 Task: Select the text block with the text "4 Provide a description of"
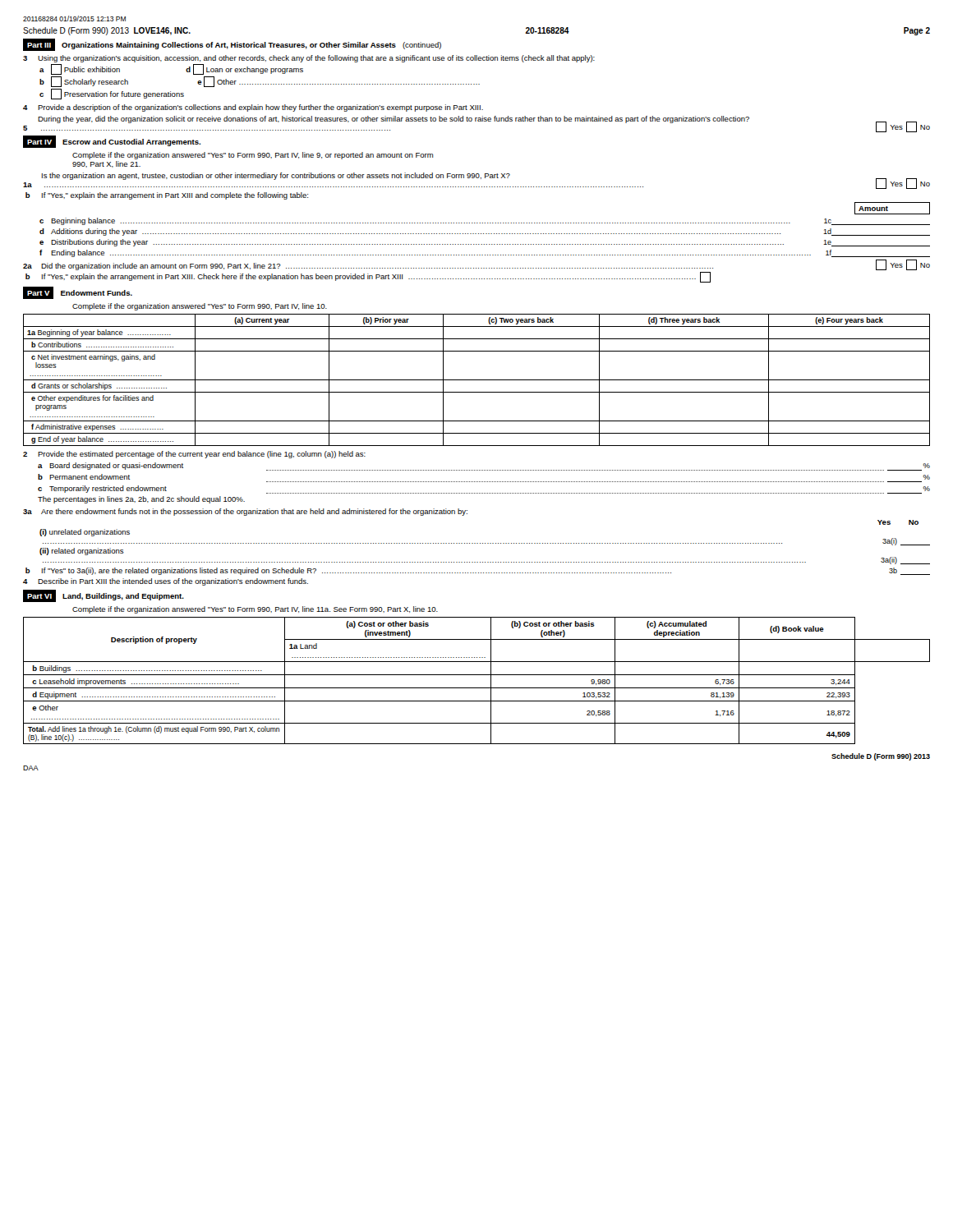[253, 107]
